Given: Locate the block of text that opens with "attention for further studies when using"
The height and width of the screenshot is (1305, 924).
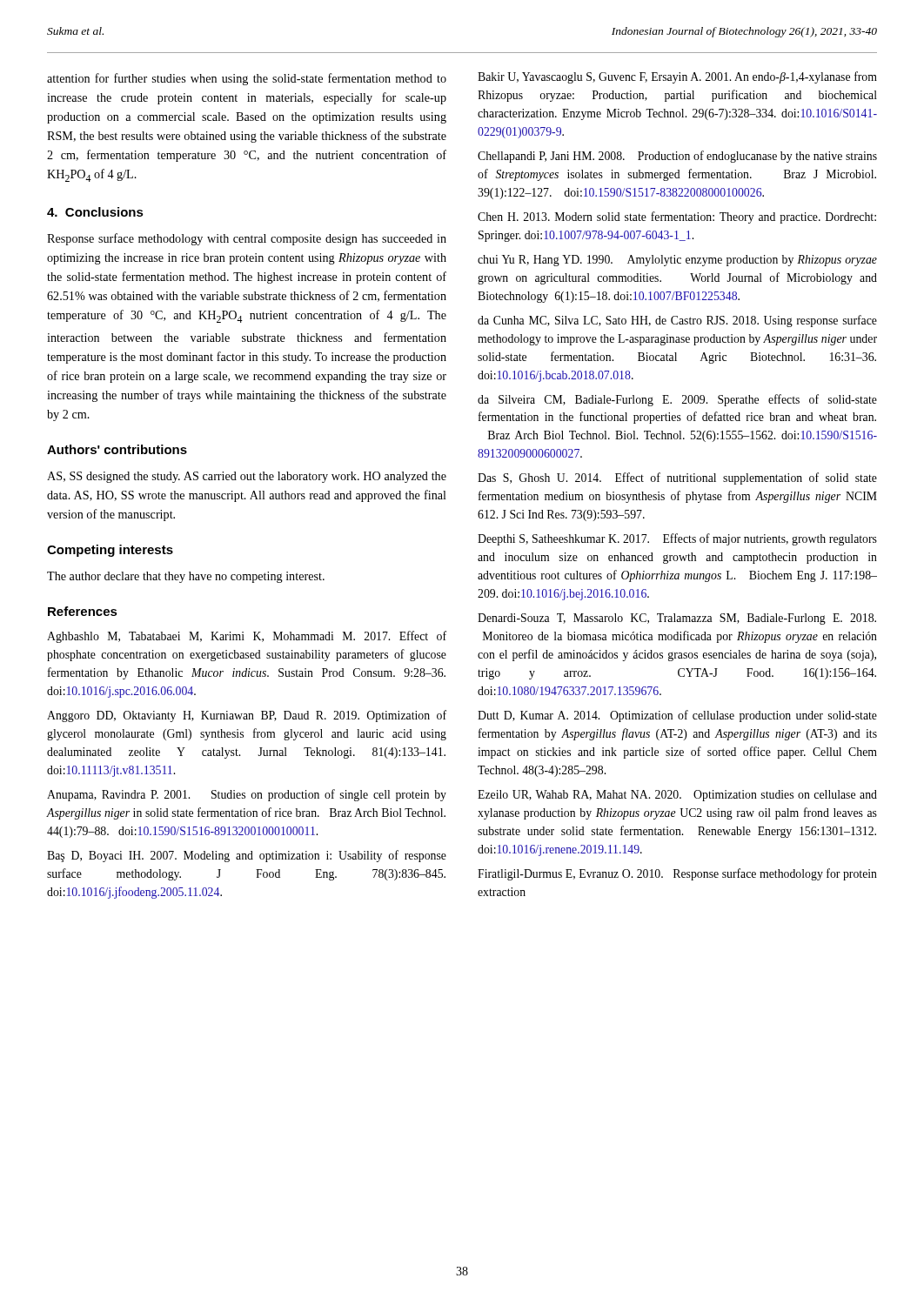Looking at the screenshot, I should pos(247,128).
